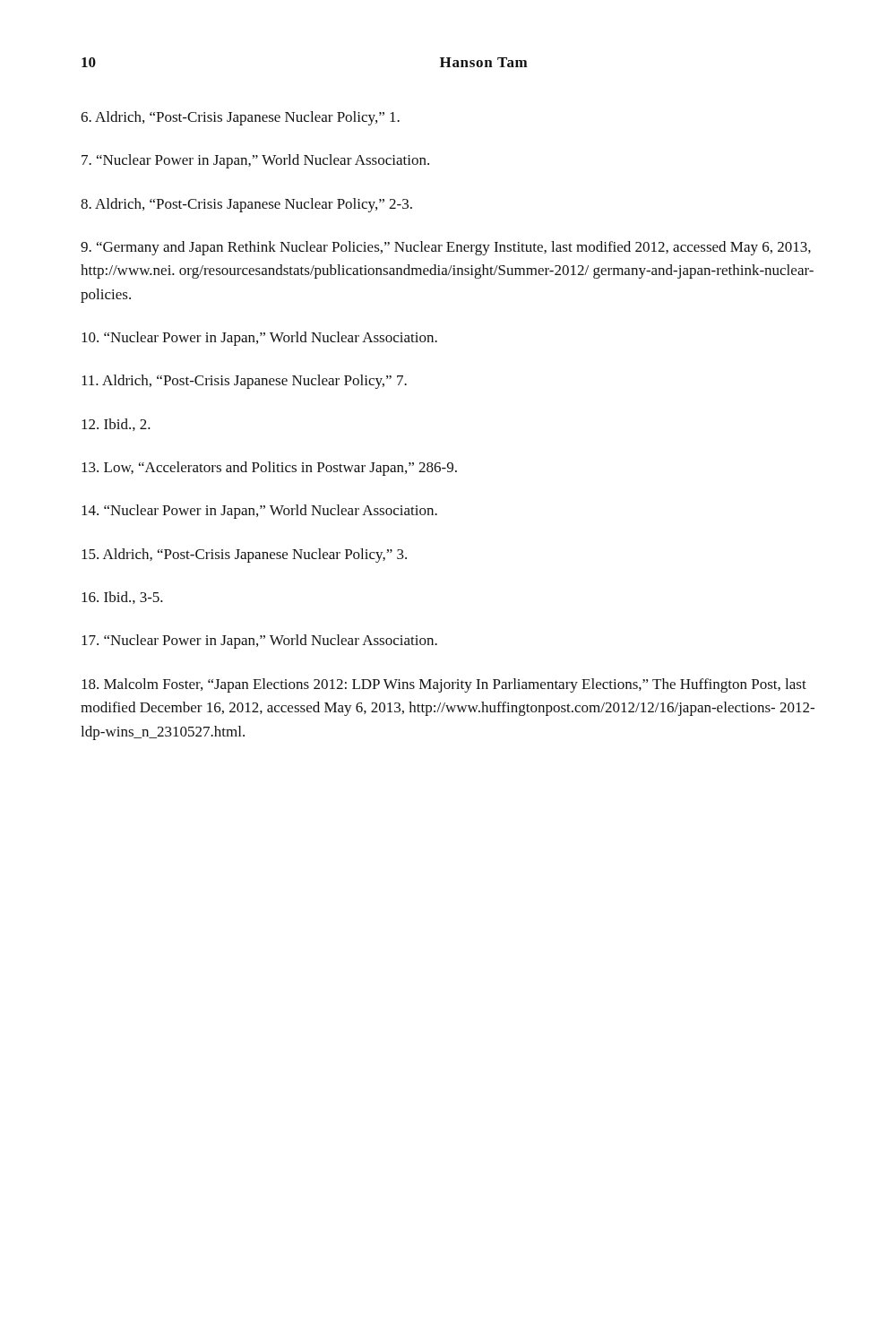Viewport: 896px width, 1344px height.
Task: Locate the block of text that opens with "10. “Nuclear Power in Japan,” World Nuclear"
Action: click(x=259, y=337)
